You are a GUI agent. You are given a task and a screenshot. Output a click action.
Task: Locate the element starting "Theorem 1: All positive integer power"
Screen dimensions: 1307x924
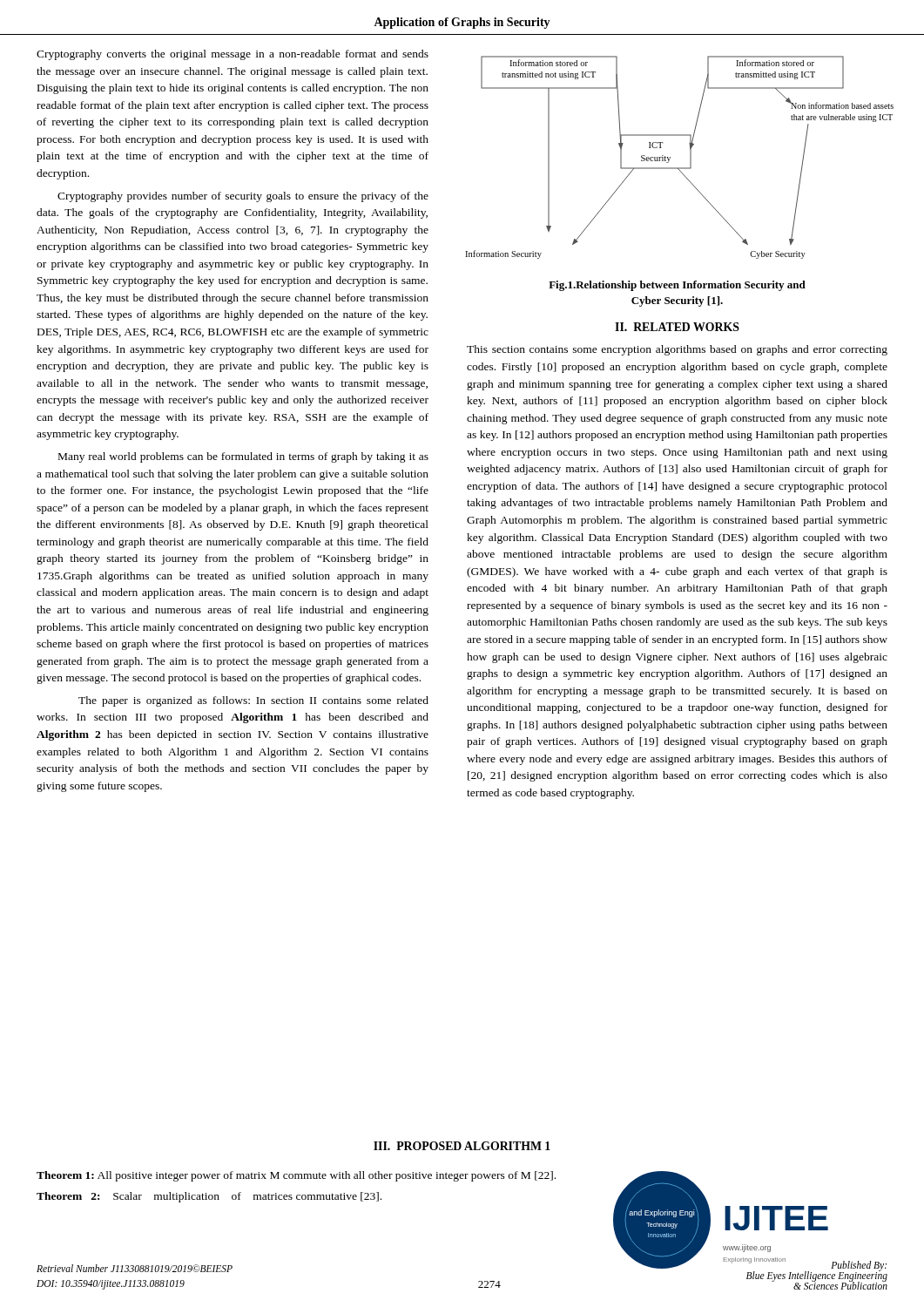coord(298,1186)
